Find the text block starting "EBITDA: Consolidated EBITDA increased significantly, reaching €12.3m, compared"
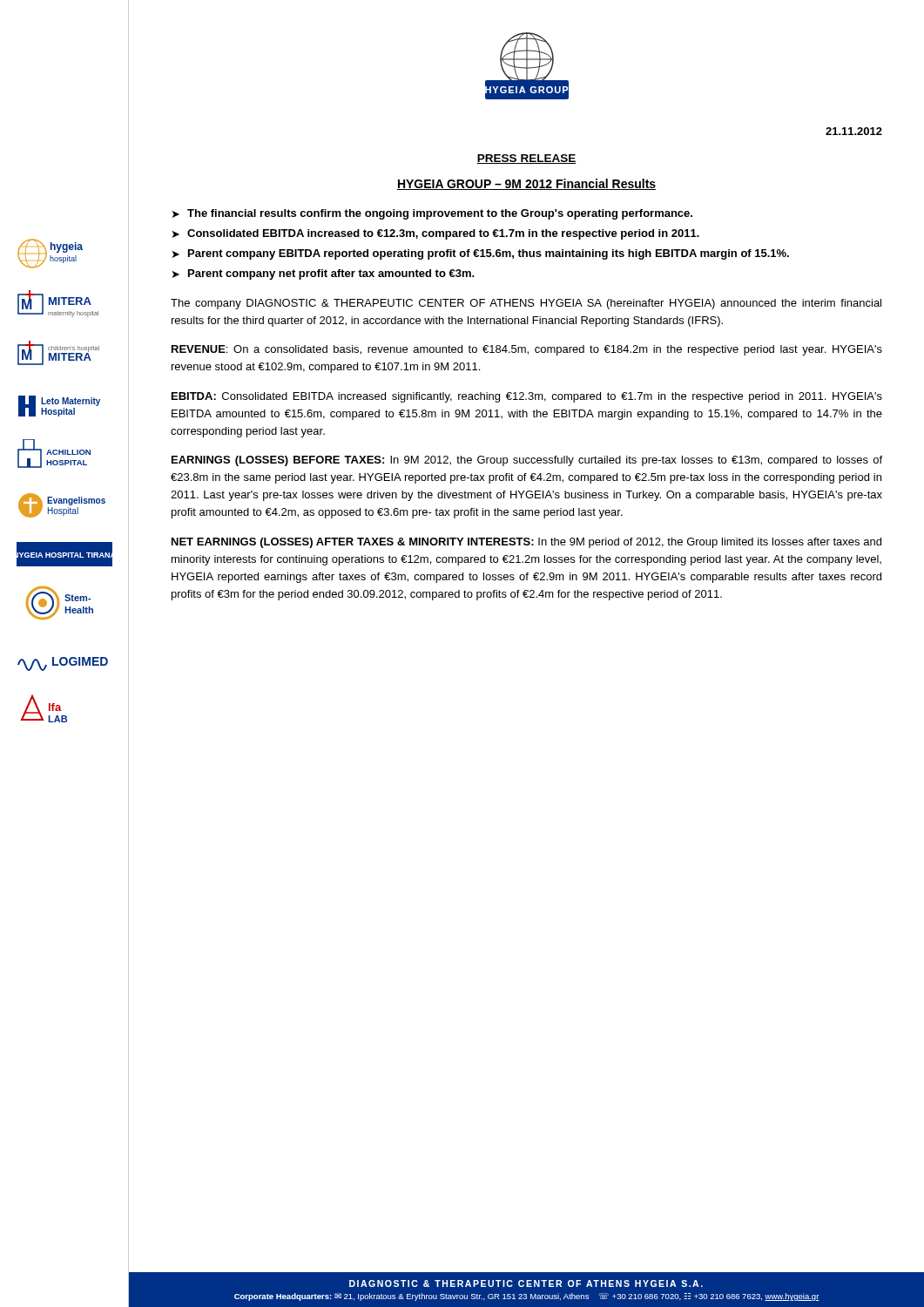This screenshot has width=924, height=1307. pos(526,413)
